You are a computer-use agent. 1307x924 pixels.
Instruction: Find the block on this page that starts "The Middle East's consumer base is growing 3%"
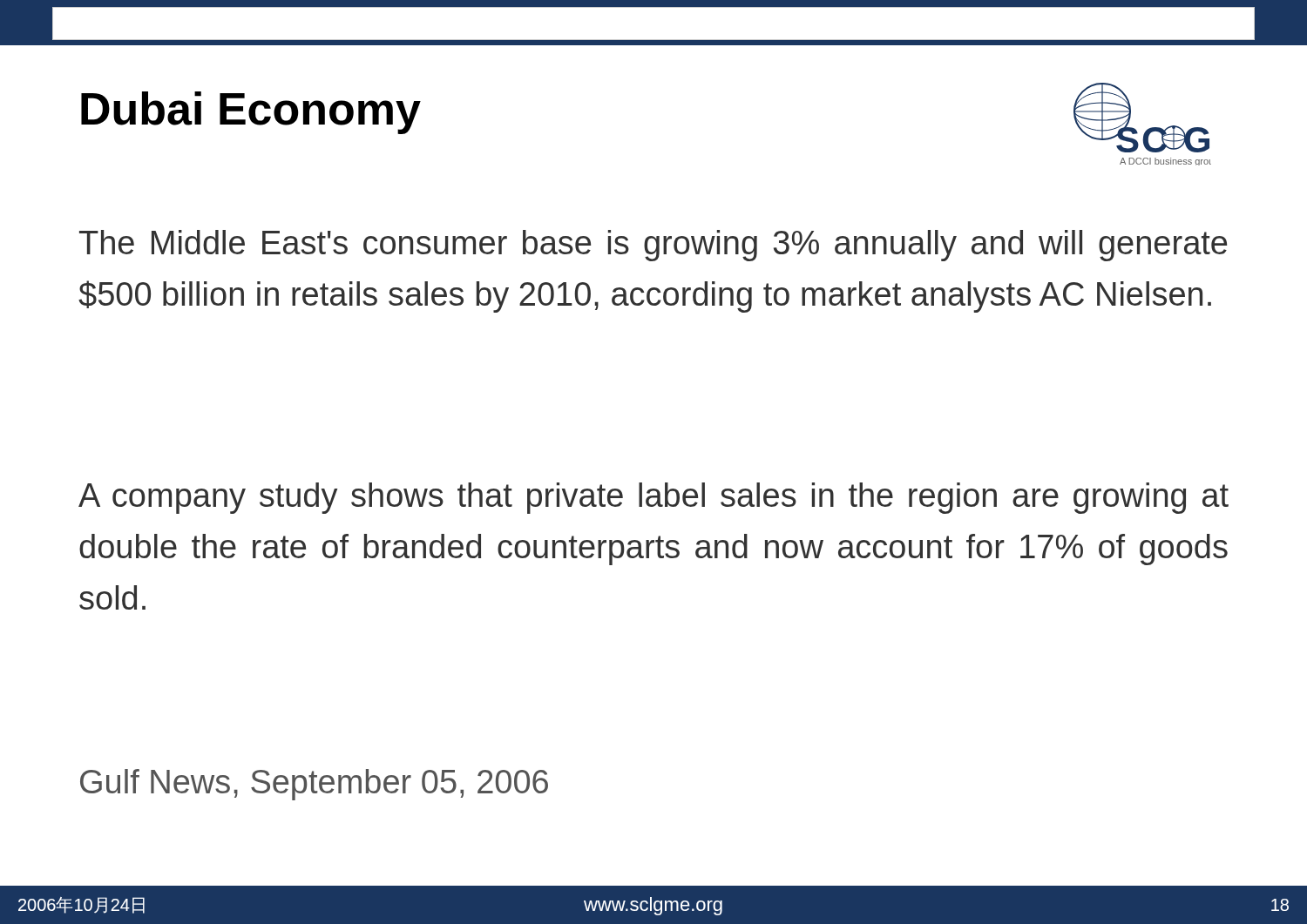[x=654, y=269]
